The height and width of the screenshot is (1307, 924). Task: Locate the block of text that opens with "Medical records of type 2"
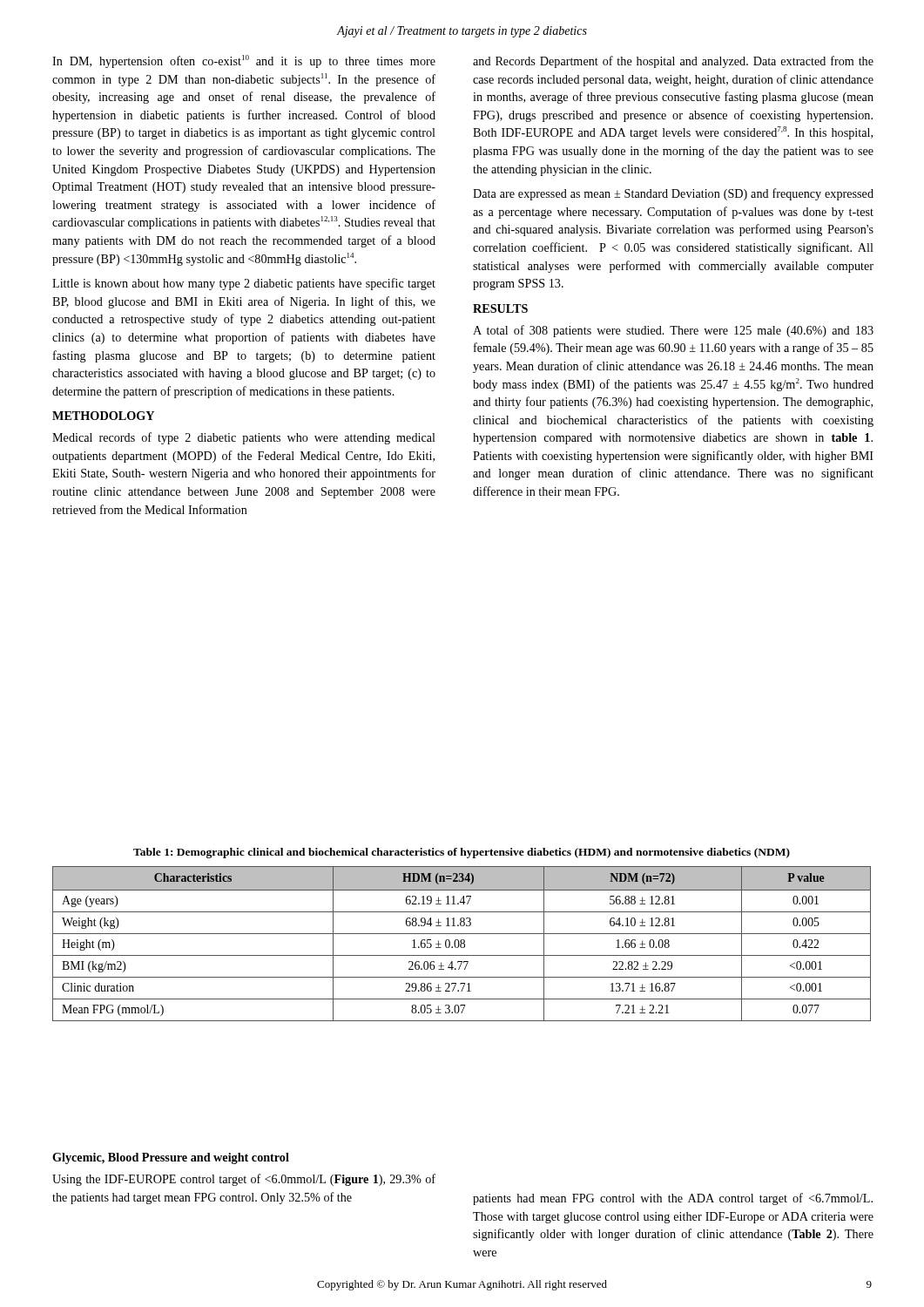point(244,474)
